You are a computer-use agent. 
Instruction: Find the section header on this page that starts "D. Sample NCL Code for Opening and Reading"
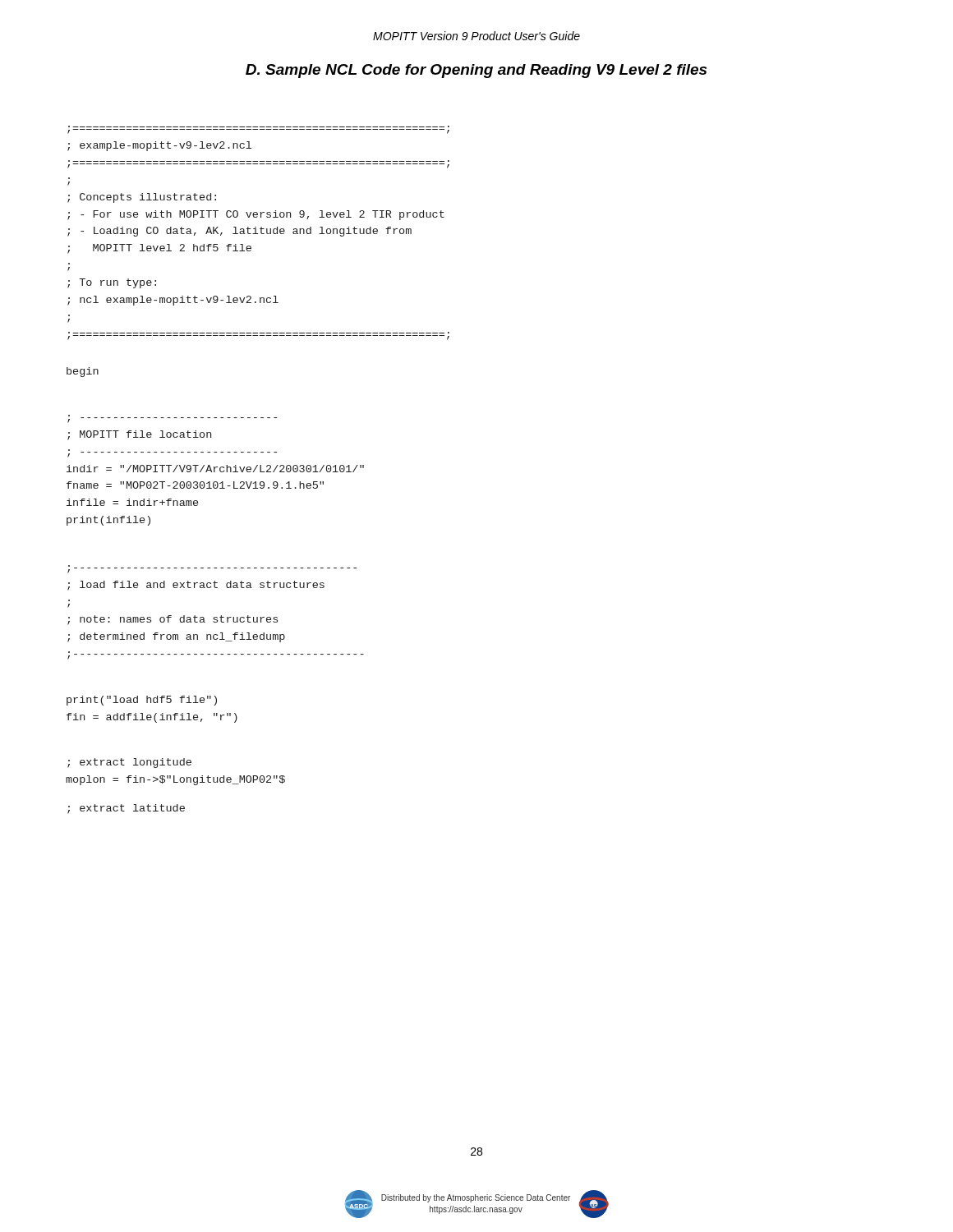click(476, 69)
